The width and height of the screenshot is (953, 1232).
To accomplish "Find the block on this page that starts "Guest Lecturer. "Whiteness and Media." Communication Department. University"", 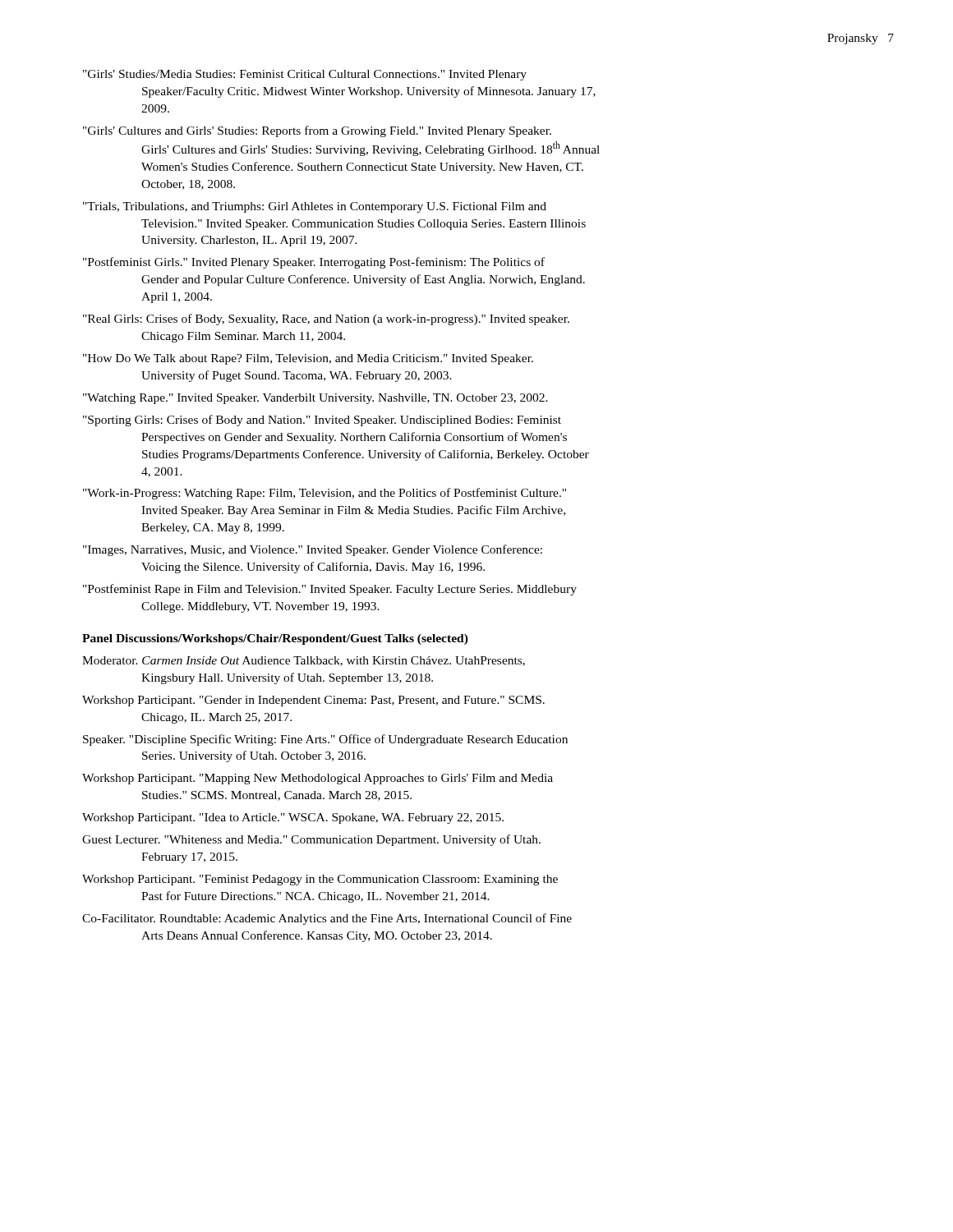I will point(481,849).
